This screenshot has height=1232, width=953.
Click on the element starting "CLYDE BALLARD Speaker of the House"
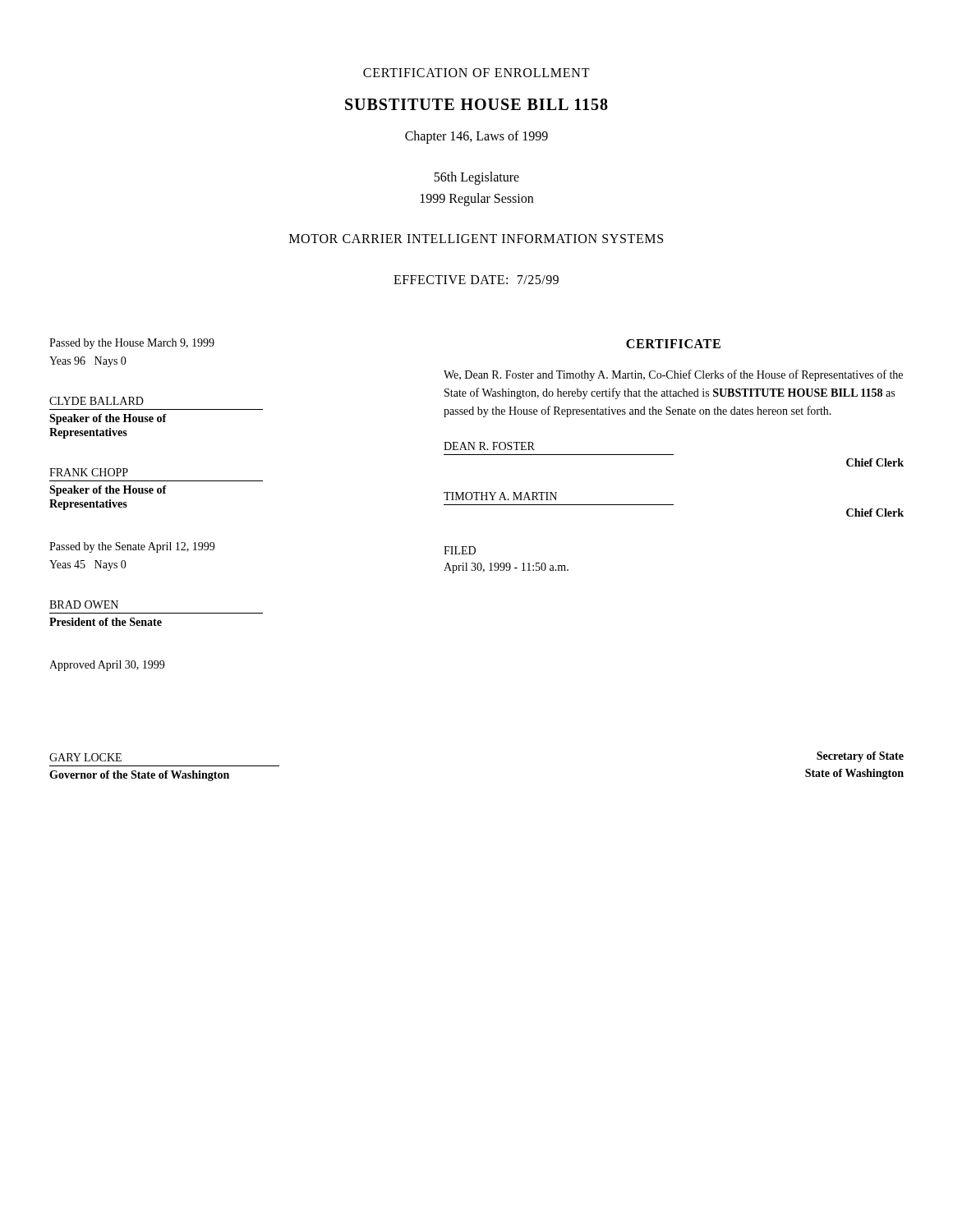(156, 417)
